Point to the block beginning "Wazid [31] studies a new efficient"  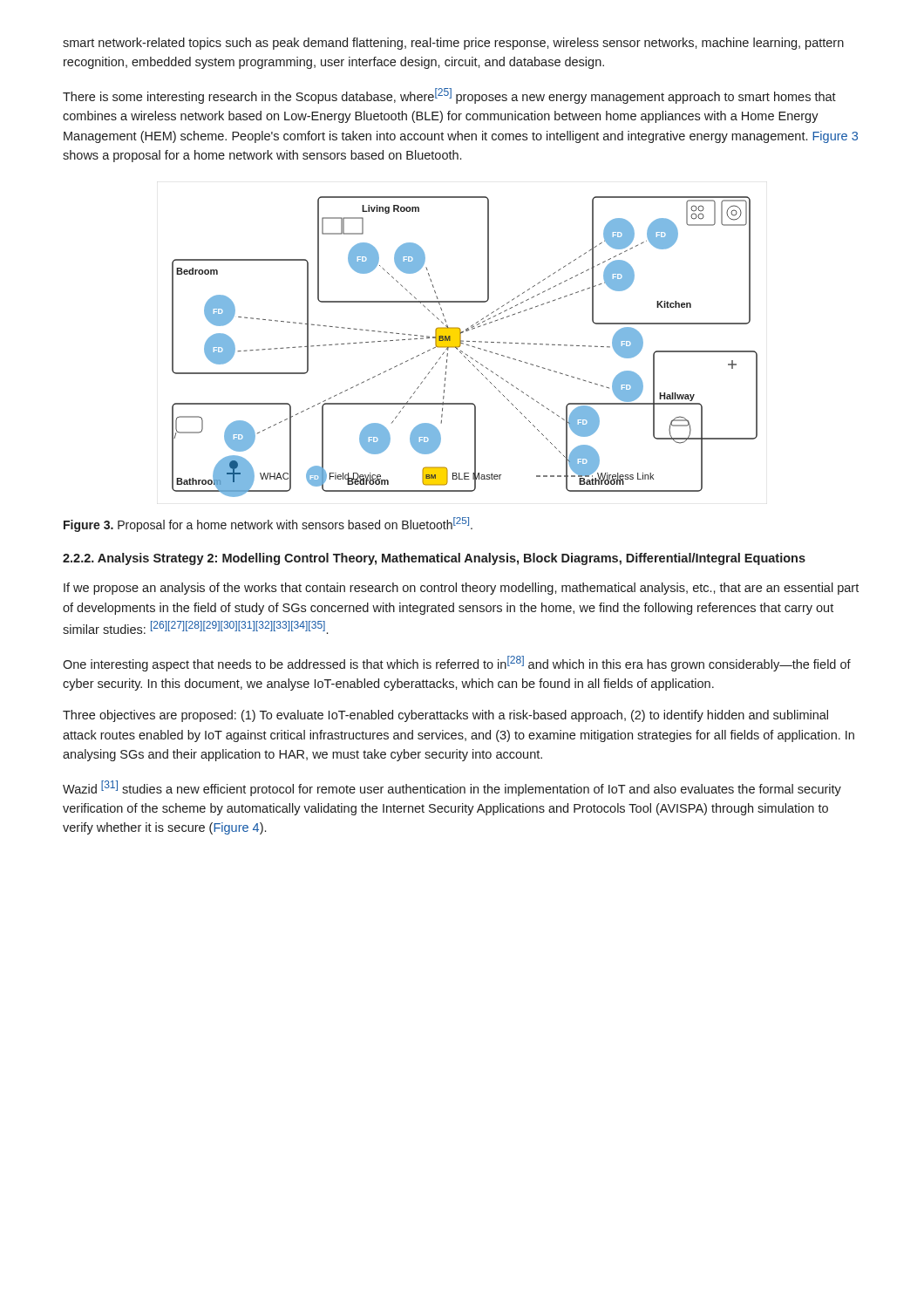[452, 807]
